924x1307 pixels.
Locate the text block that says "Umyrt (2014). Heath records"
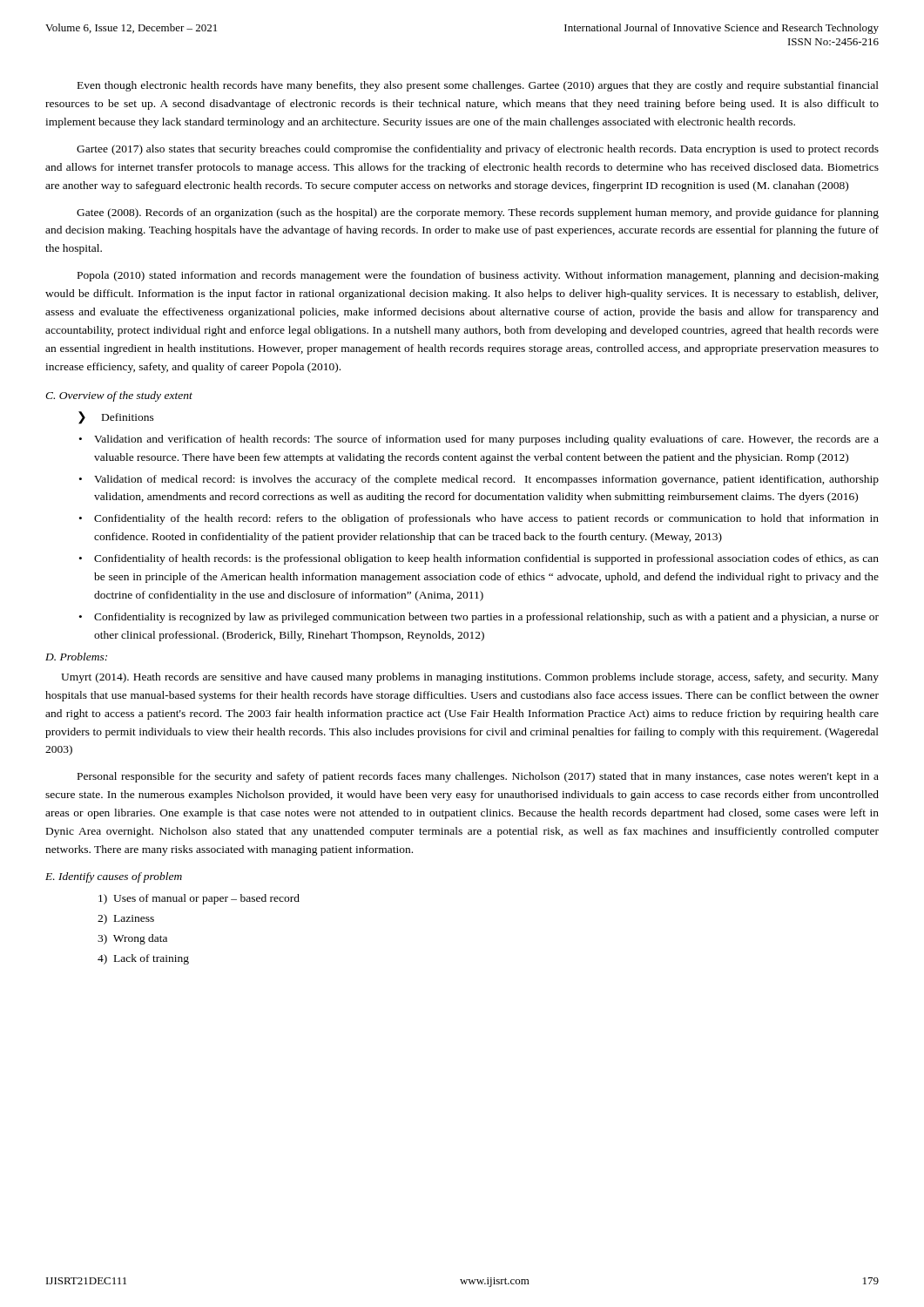[462, 713]
